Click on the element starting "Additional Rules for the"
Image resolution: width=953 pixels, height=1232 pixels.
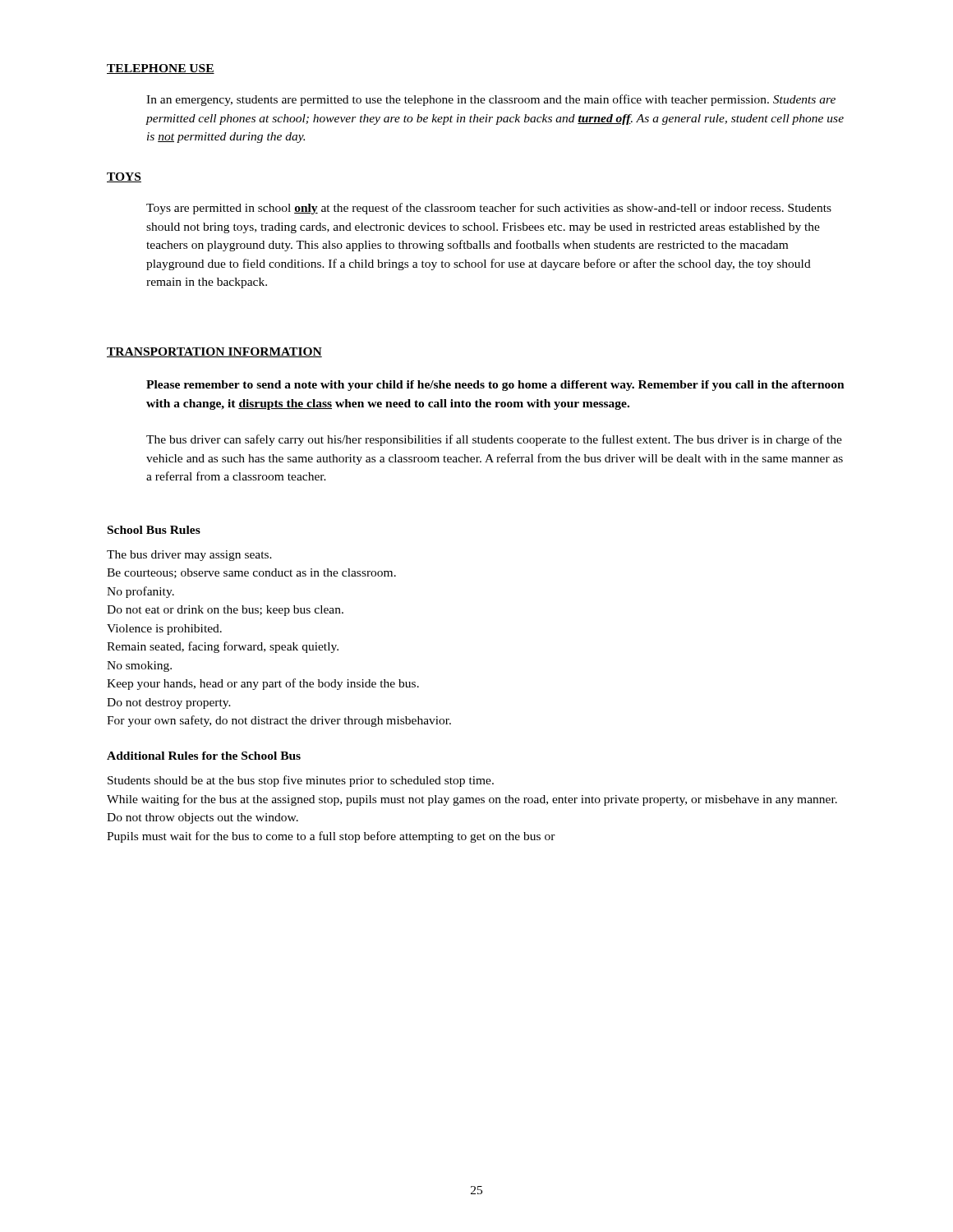[204, 755]
